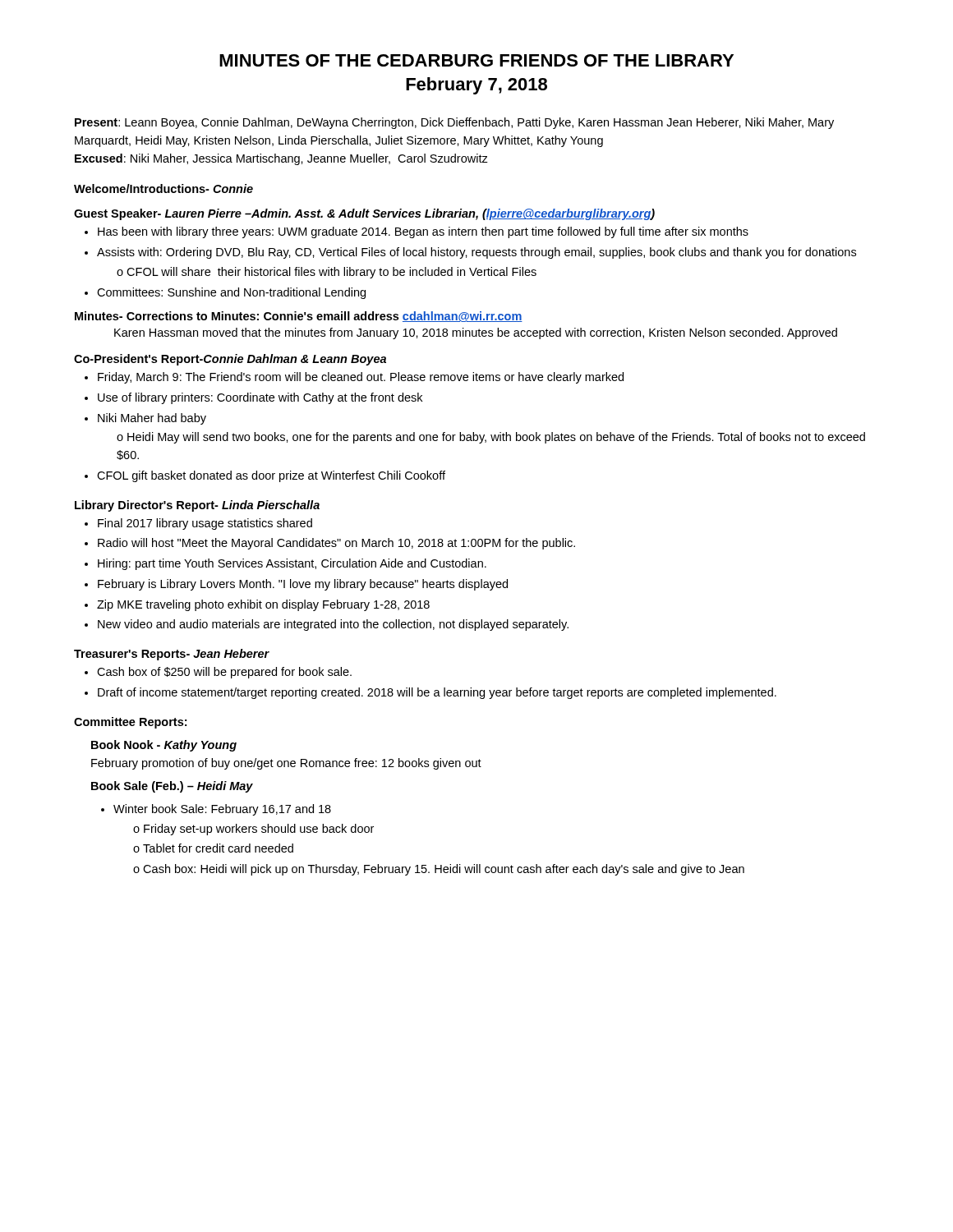
Task: Navigate to the text block starting "Zip MKE traveling"
Action: click(x=263, y=605)
